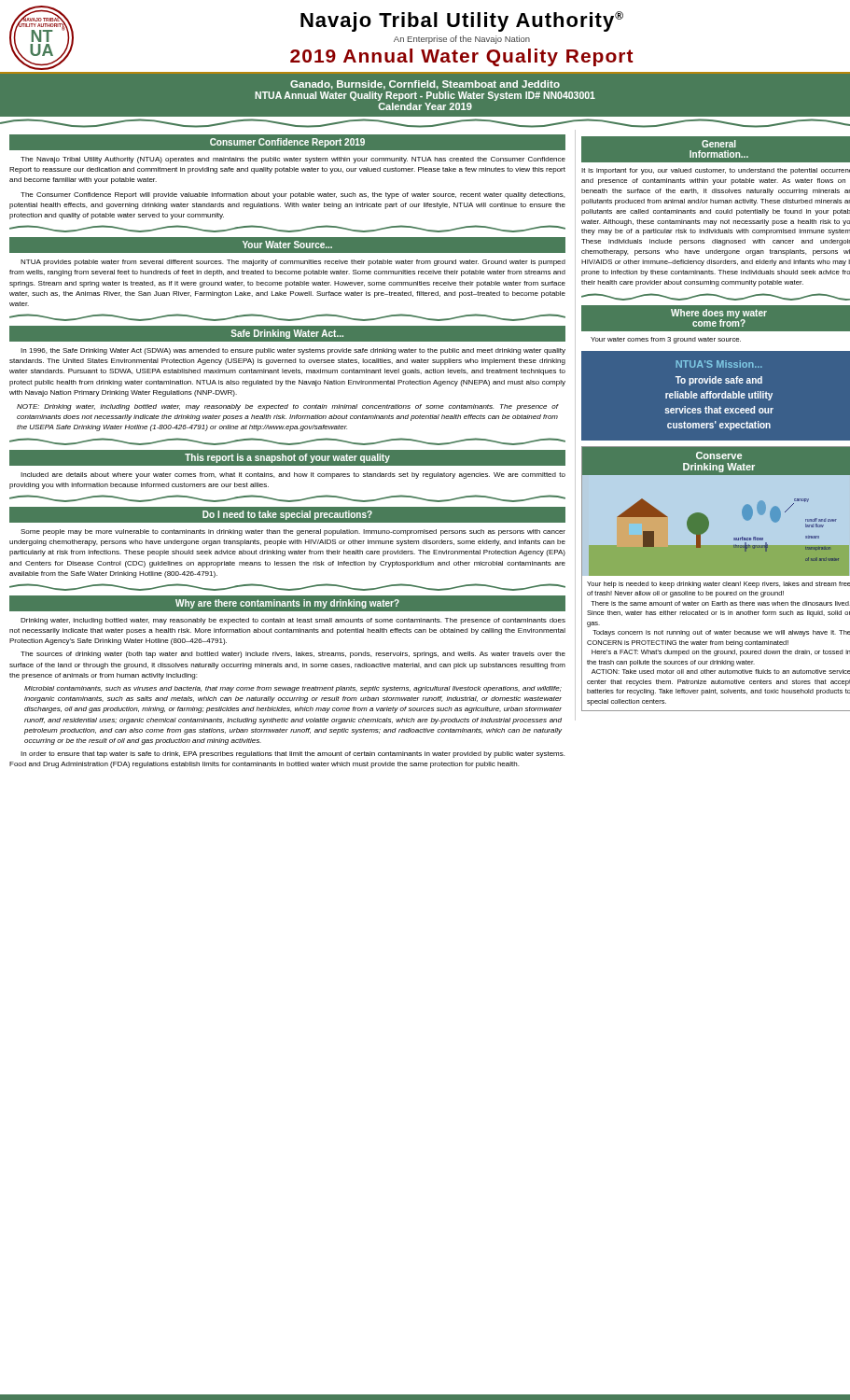This screenshot has height=1400, width=850.
Task: Find the text starting "Your help is needed to"
Action: (718, 642)
